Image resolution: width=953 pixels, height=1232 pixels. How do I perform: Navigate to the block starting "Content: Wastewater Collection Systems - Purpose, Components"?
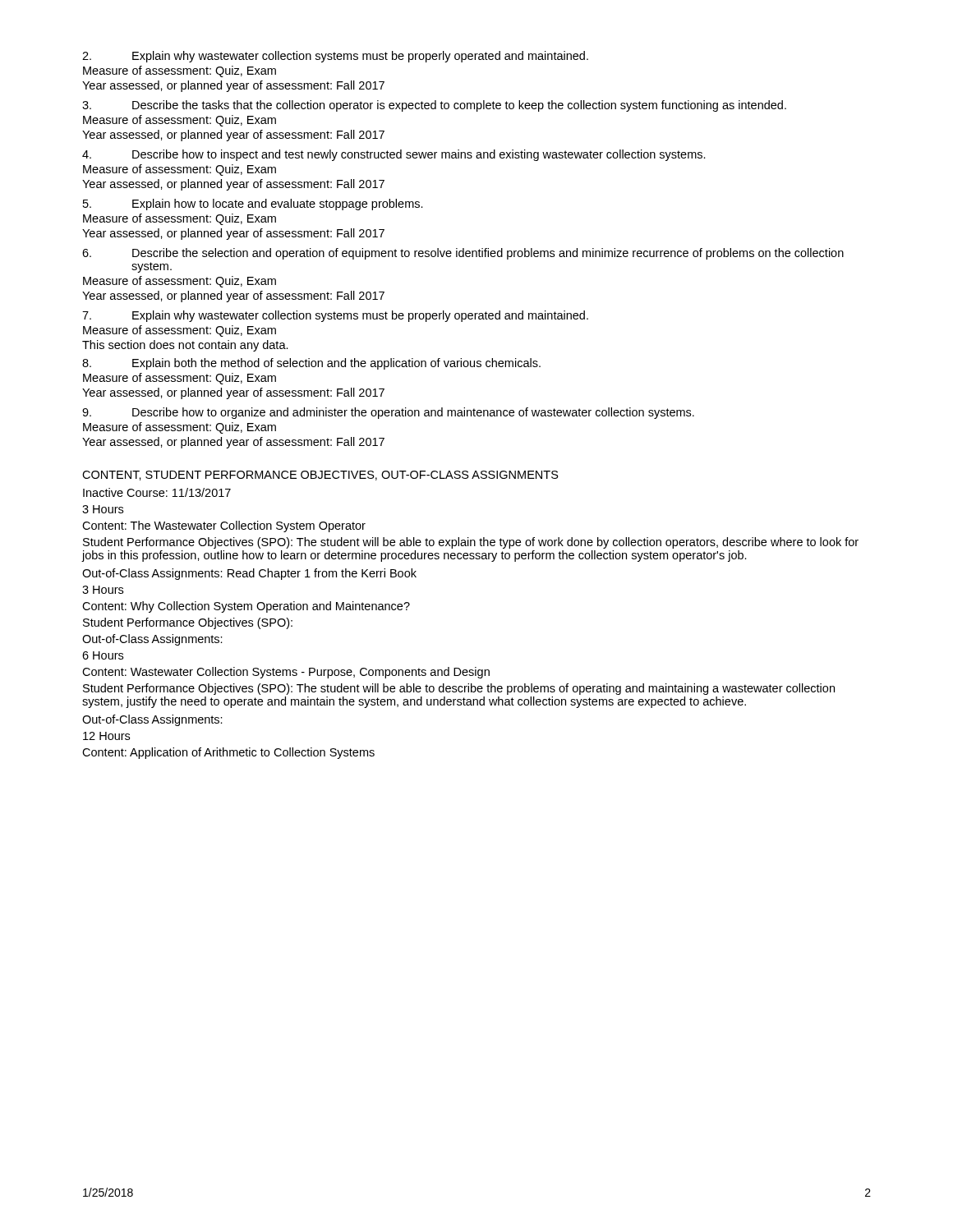286,672
